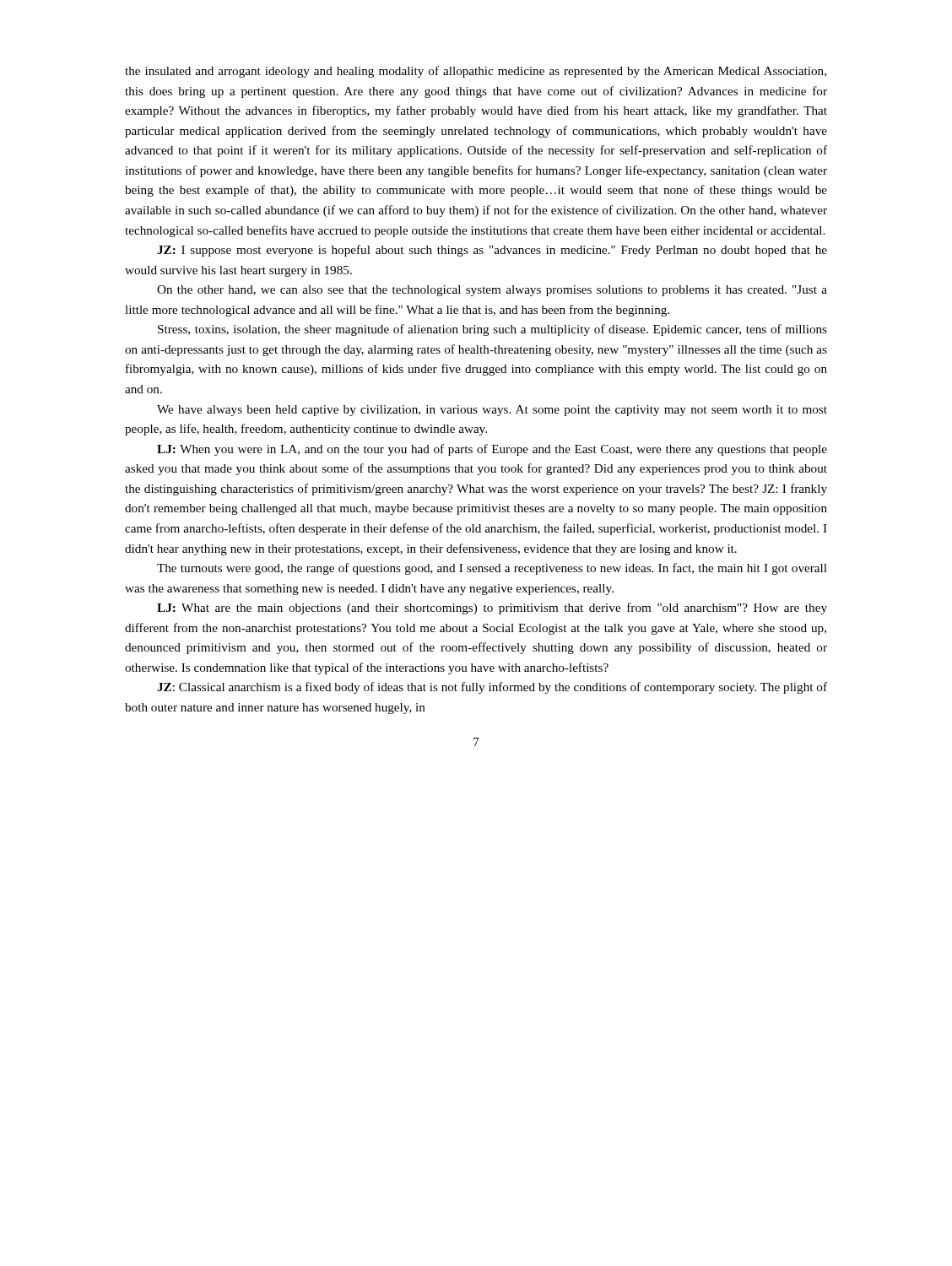952x1266 pixels.
Task: Navigate to the element starting "LJ: When you"
Action: 476,498
